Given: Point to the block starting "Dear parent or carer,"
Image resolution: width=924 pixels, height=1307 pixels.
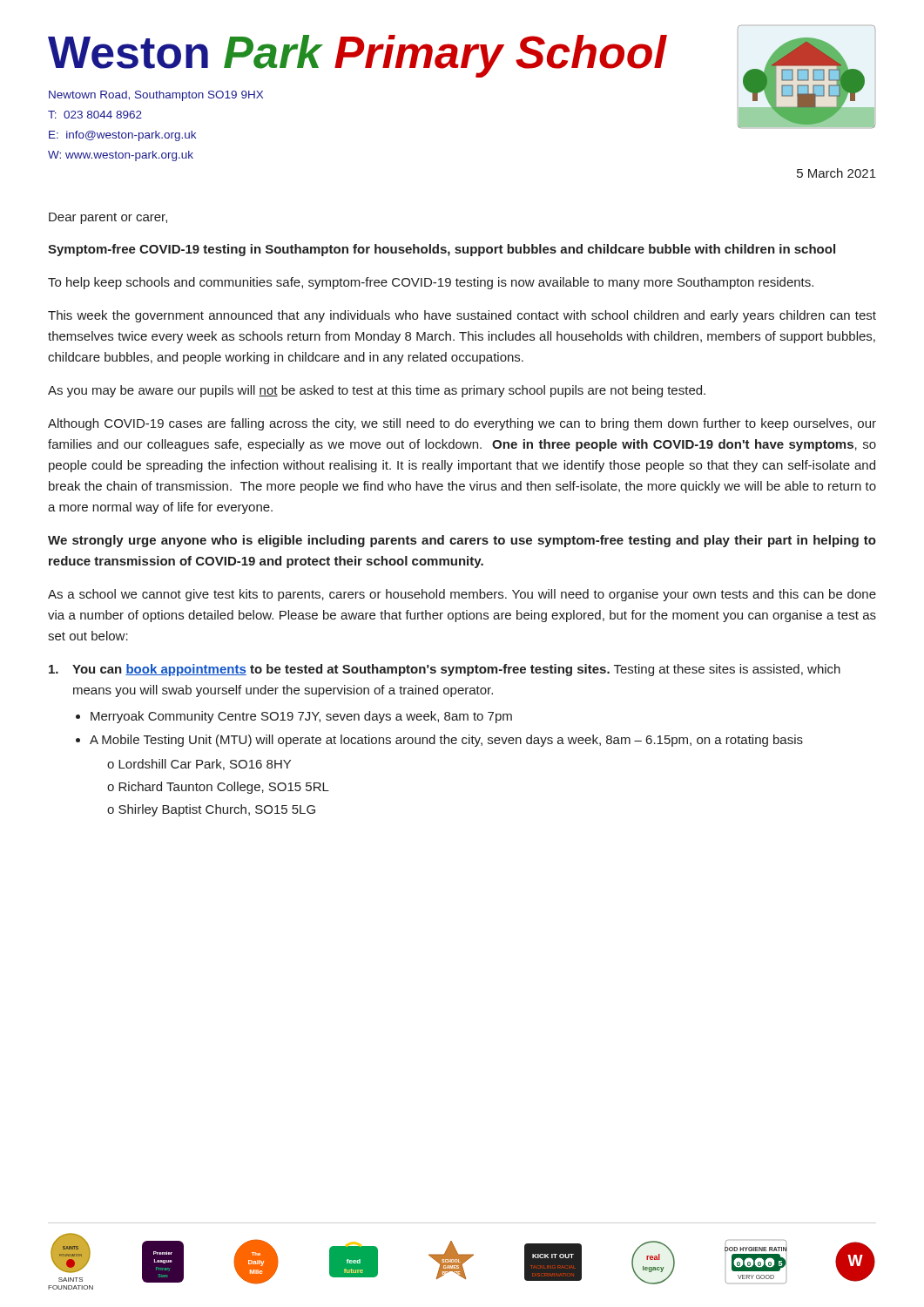Looking at the screenshot, I should coord(108,217).
